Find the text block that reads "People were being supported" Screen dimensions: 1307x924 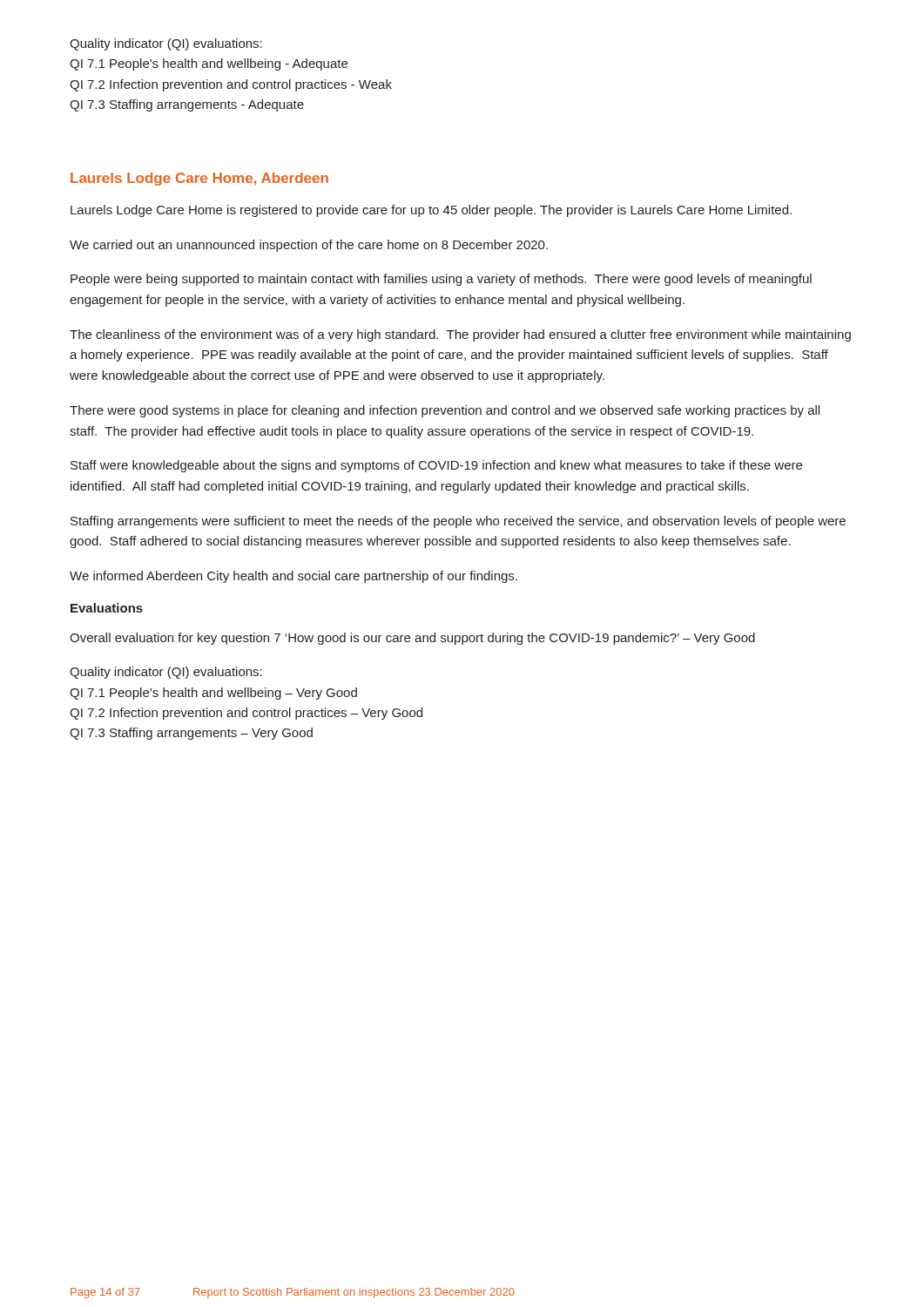pyautogui.click(x=441, y=289)
